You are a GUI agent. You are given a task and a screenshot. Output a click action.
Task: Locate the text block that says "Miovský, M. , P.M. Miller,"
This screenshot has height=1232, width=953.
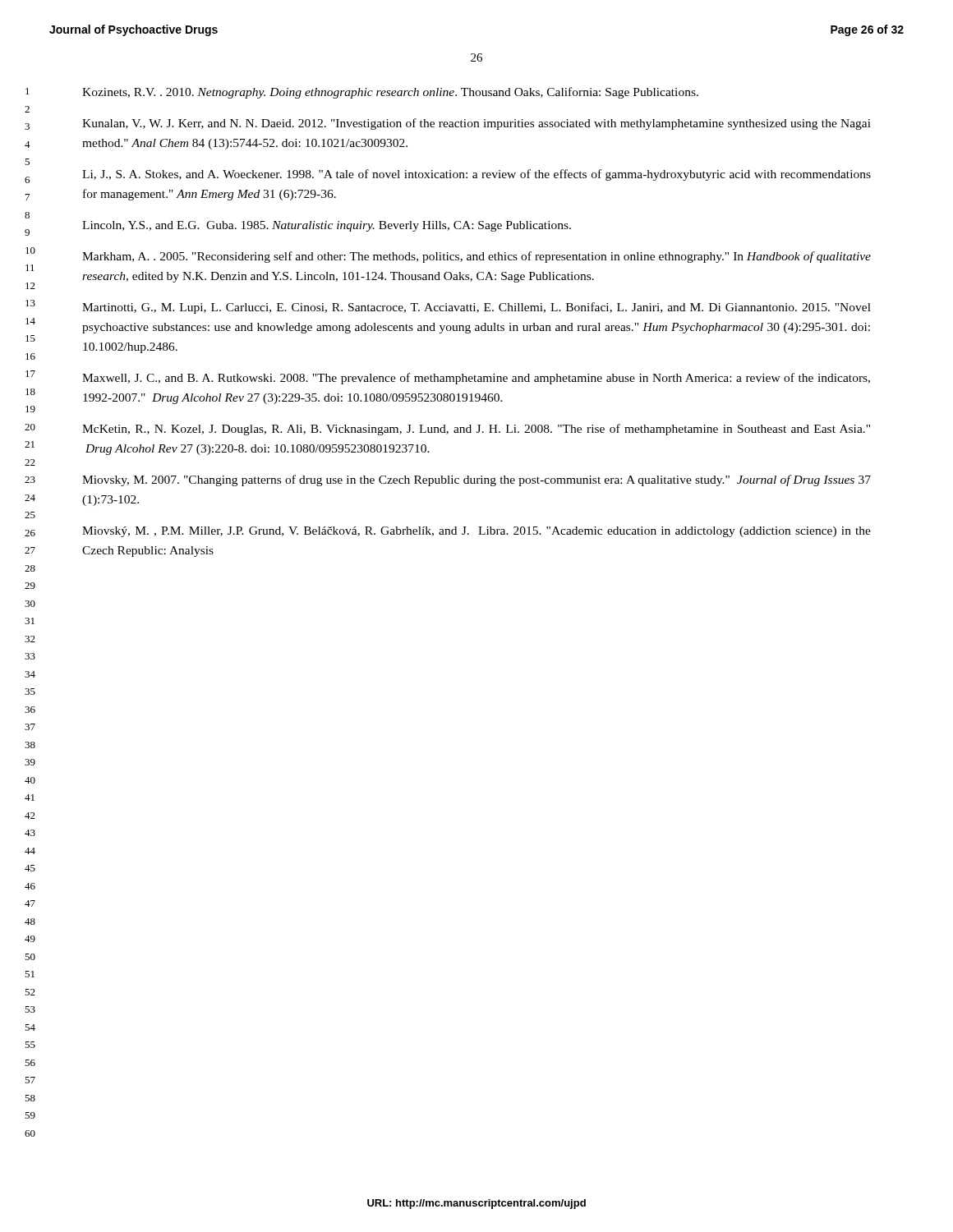click(x=476, y=540)
